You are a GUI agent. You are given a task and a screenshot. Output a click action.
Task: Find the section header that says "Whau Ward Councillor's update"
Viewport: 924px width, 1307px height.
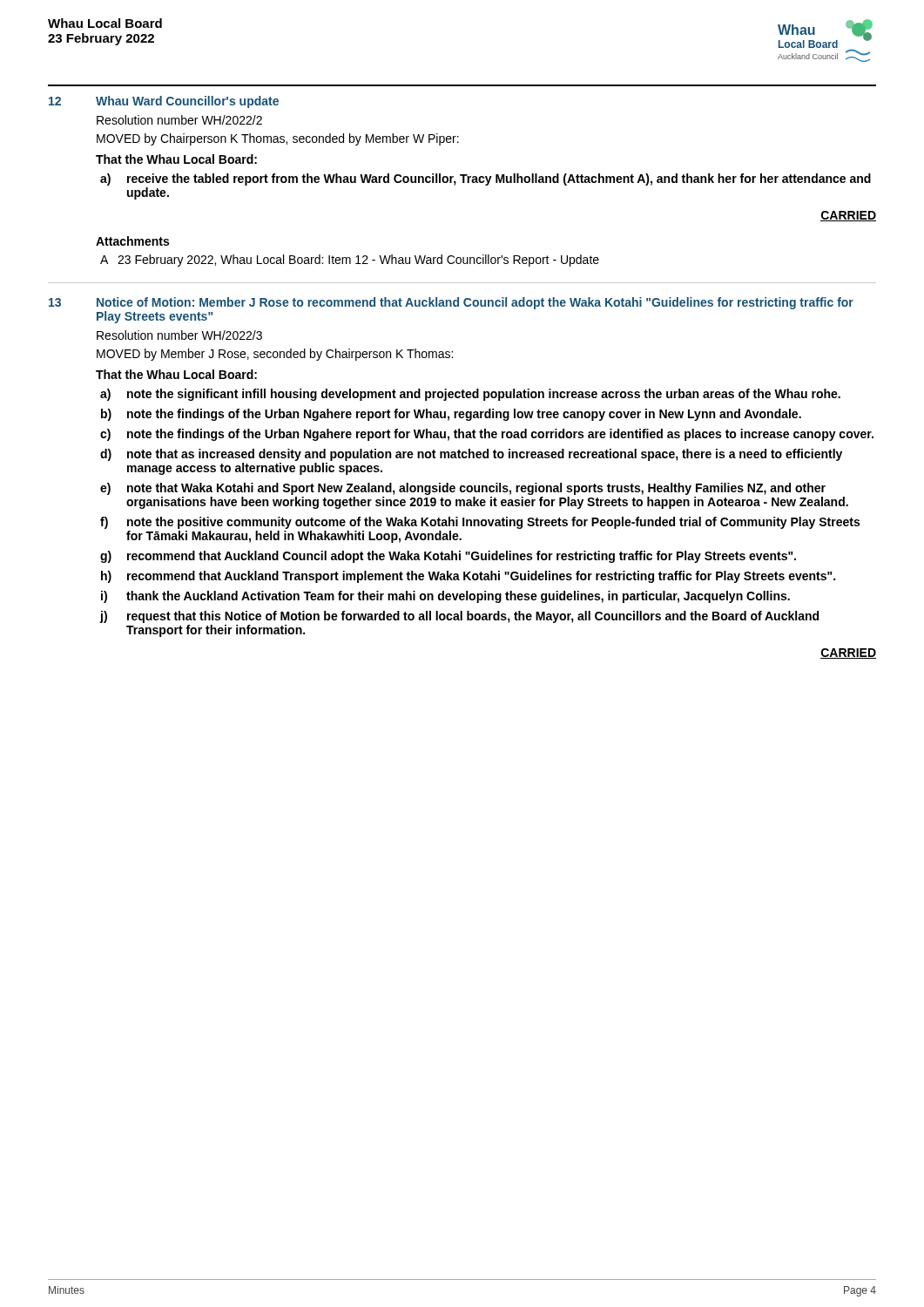pos(187,101)
